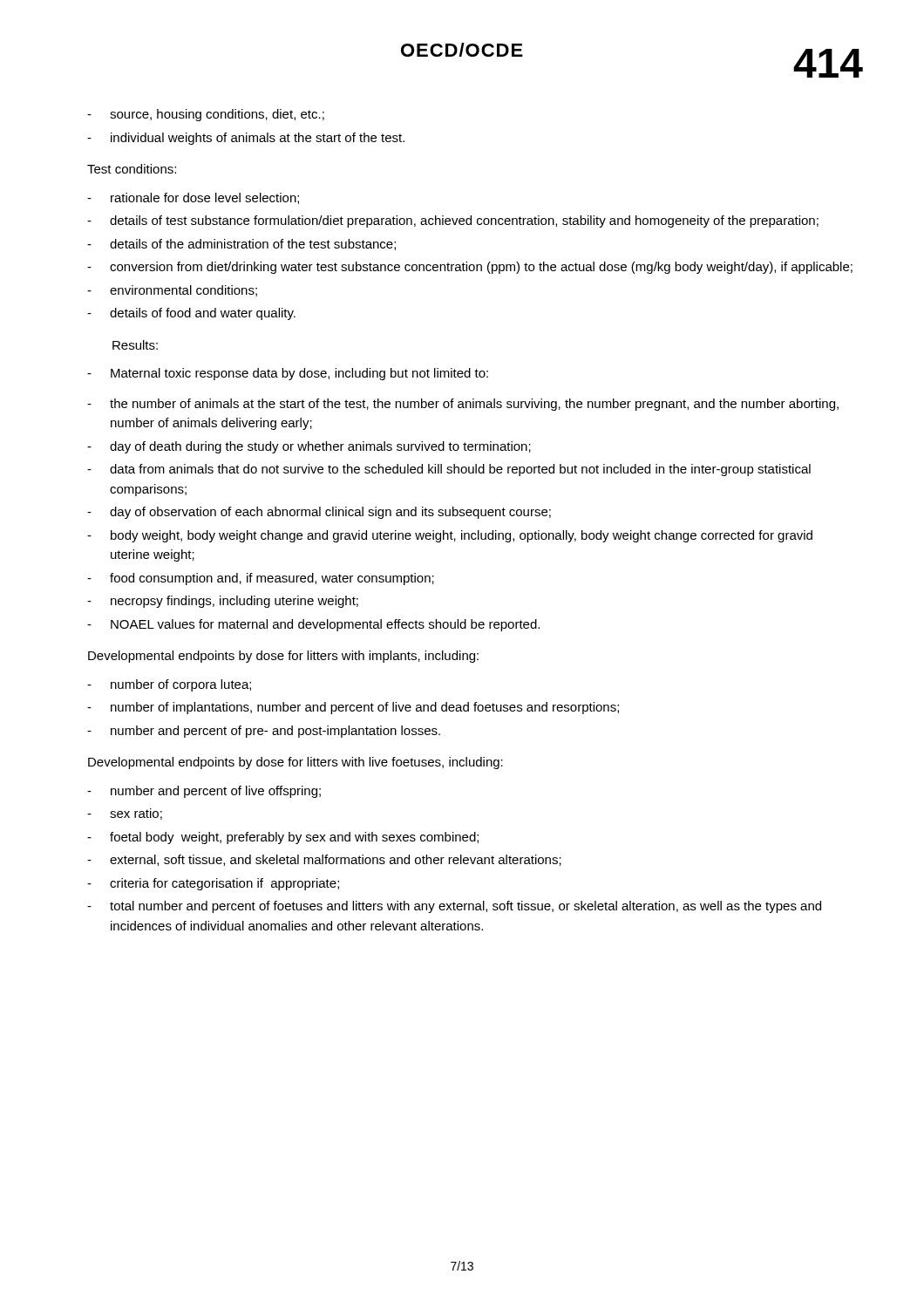
Task: Click on the region starting "- body weight, body weight change"
Action: (x=471, y=545)
